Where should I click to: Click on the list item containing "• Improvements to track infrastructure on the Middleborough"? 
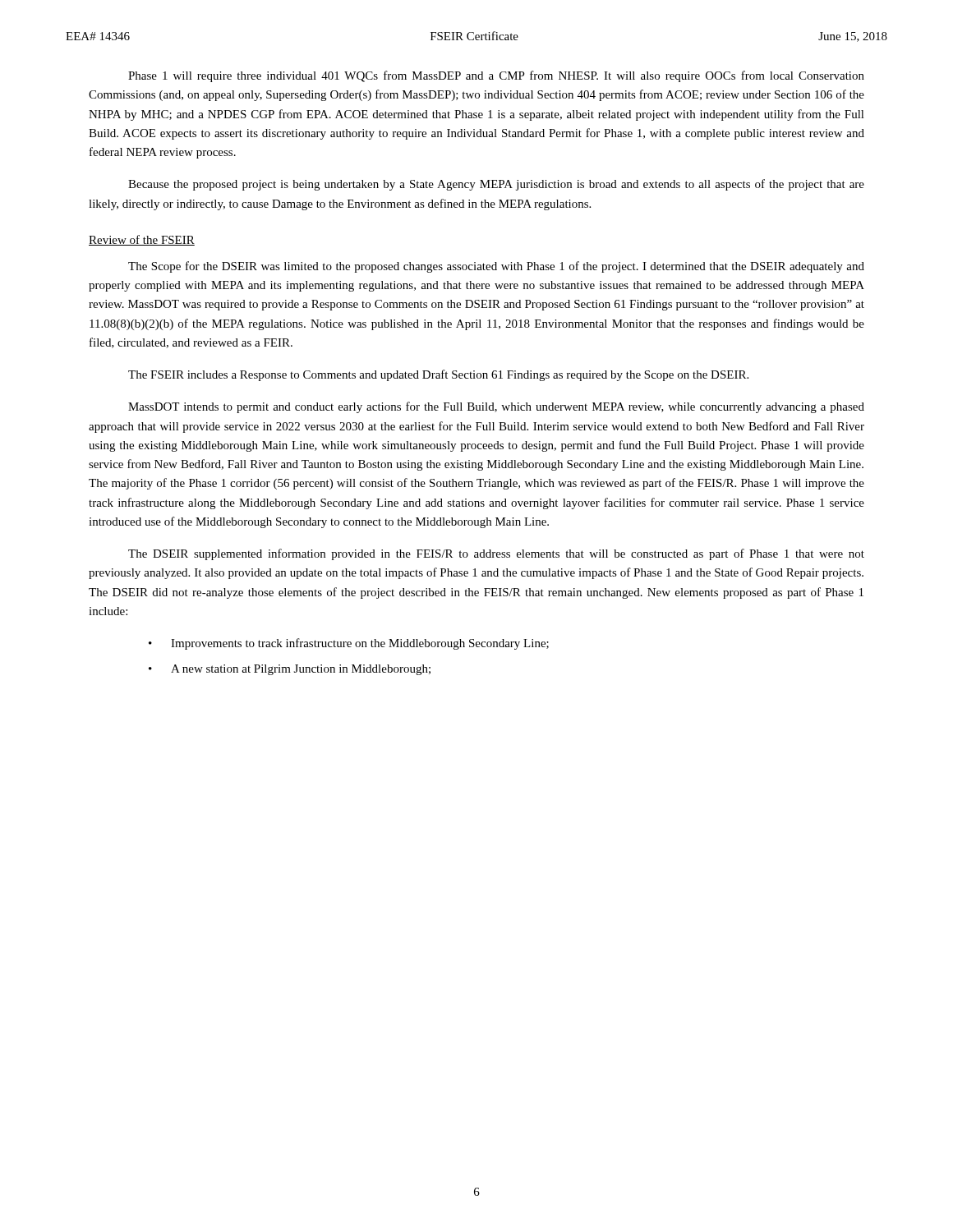pyautogui.click(x=349, y=644)
